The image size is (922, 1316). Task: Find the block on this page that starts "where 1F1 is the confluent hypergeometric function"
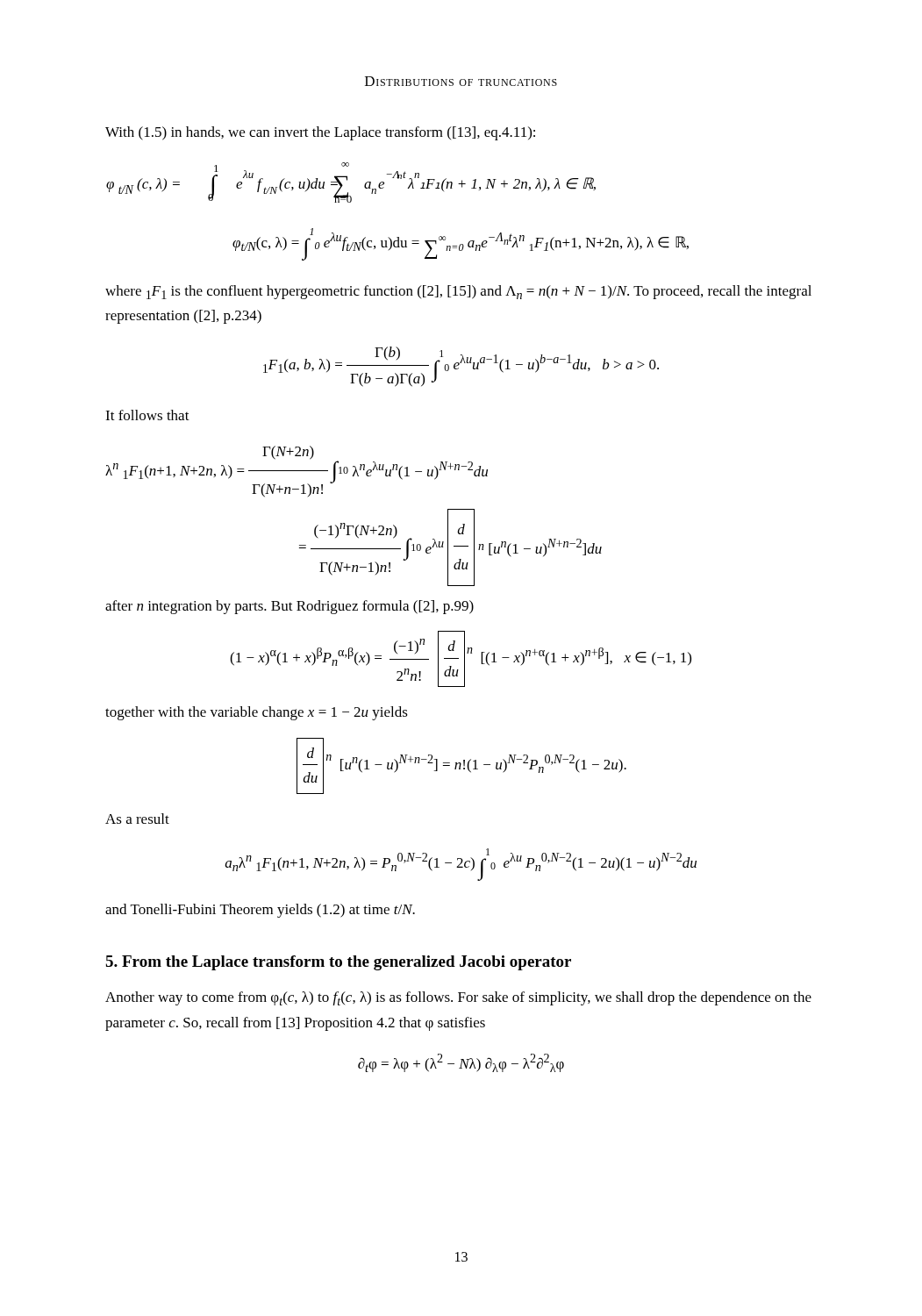[x=459, y=303]
